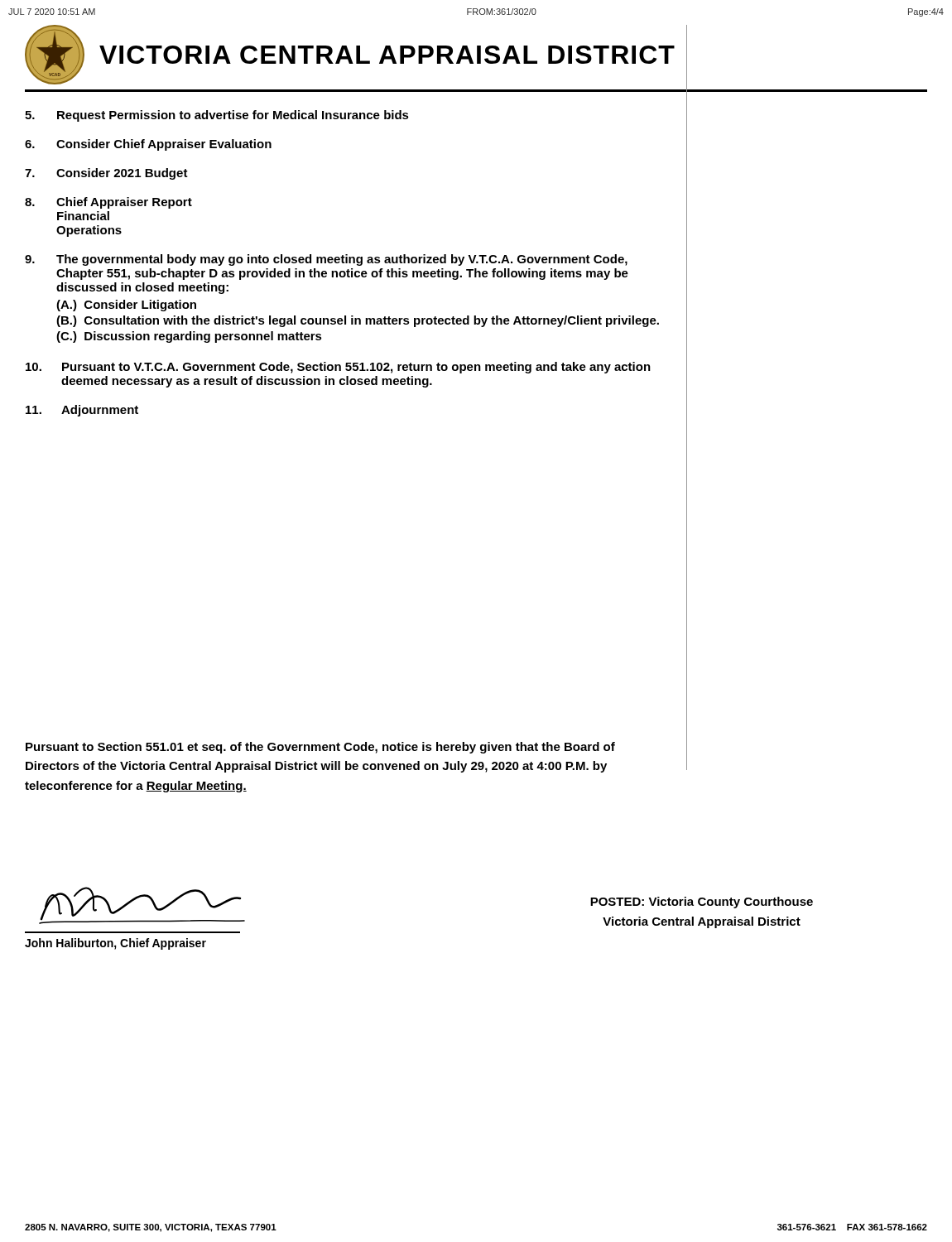Navigate to the text starting "8. Chief Appraiser Report Financial Operations"

pos(108,216)
